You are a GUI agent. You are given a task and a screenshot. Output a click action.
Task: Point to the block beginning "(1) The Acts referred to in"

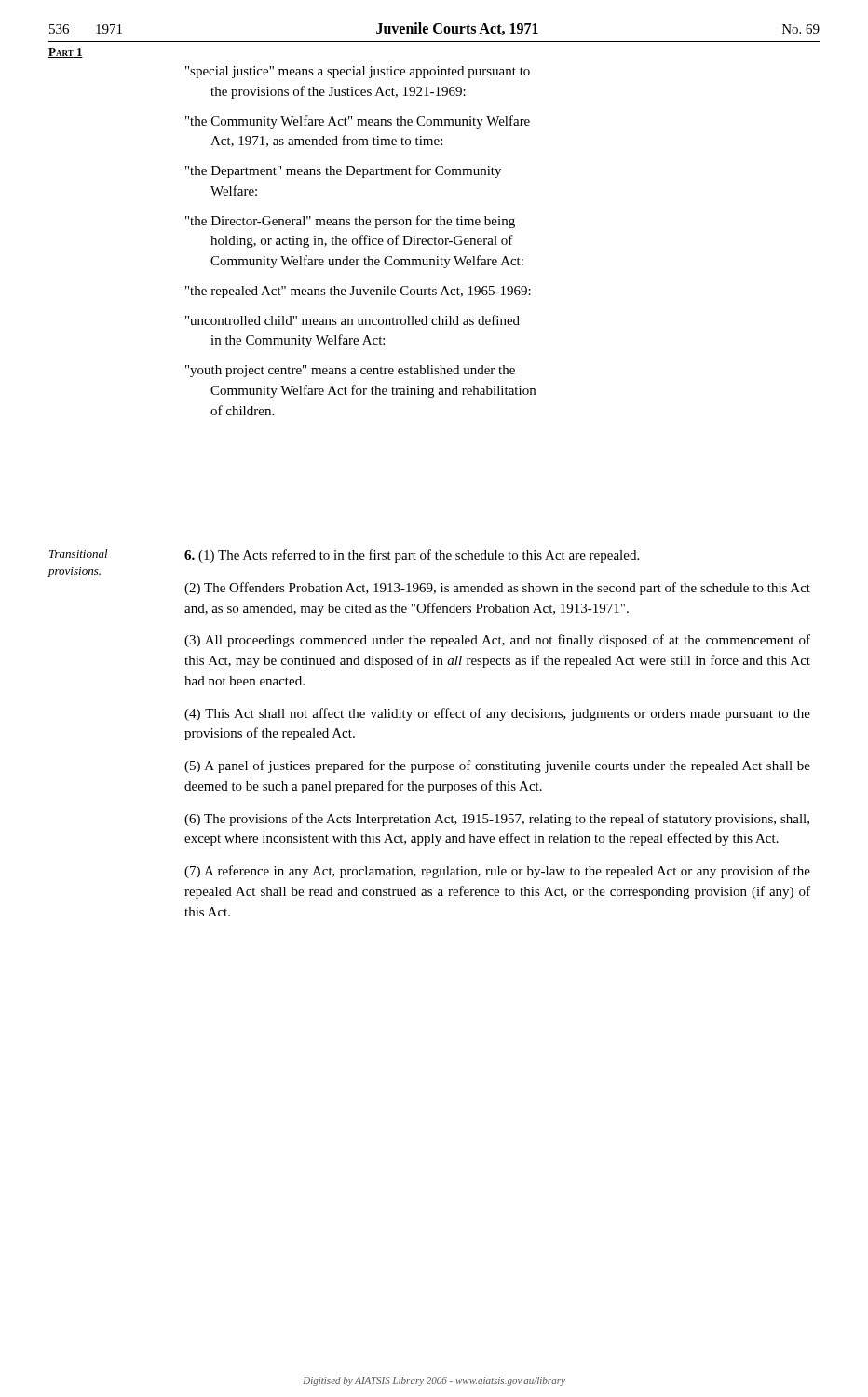[412, 555]
